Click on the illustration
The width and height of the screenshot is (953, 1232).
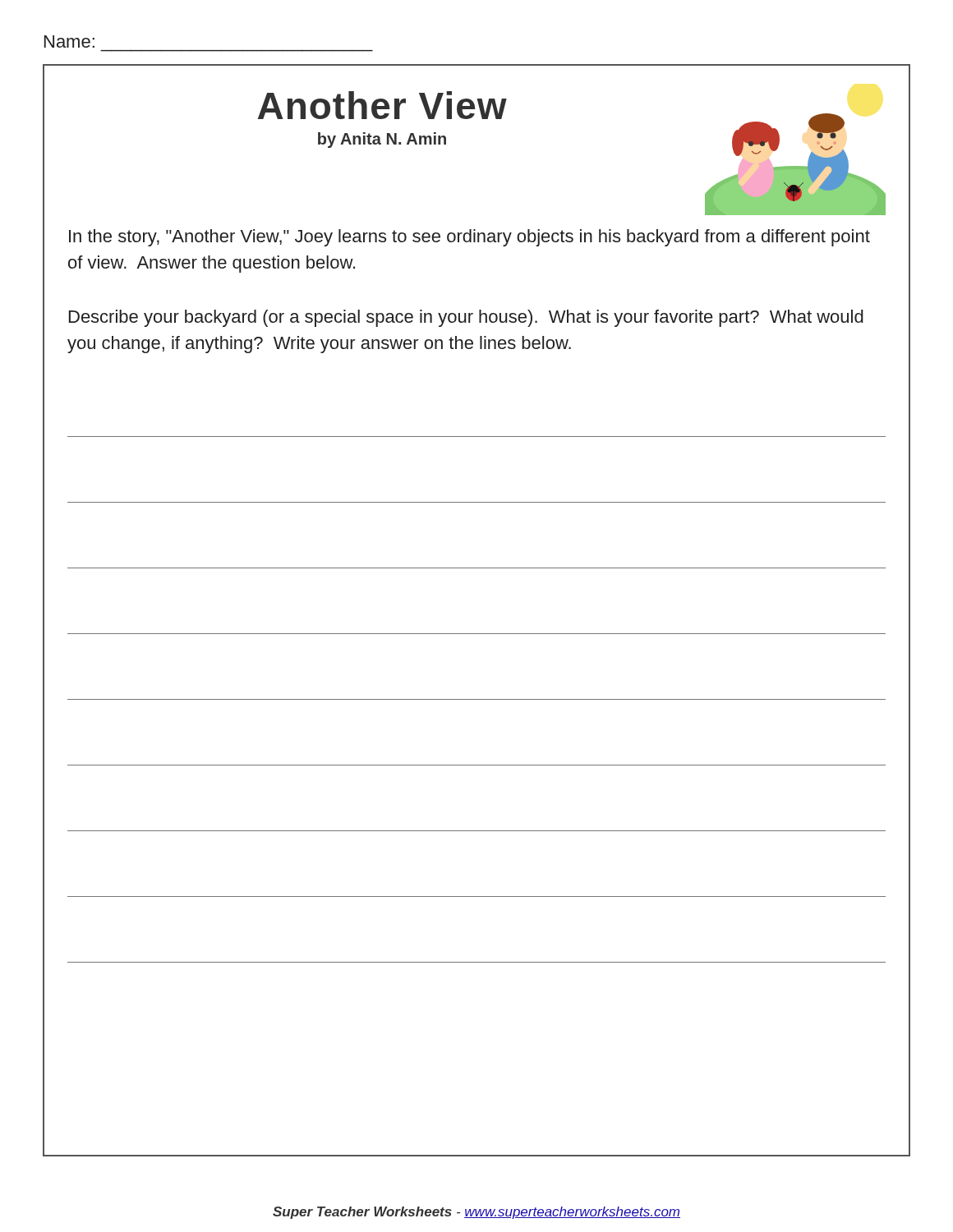[x=795, y=150]
